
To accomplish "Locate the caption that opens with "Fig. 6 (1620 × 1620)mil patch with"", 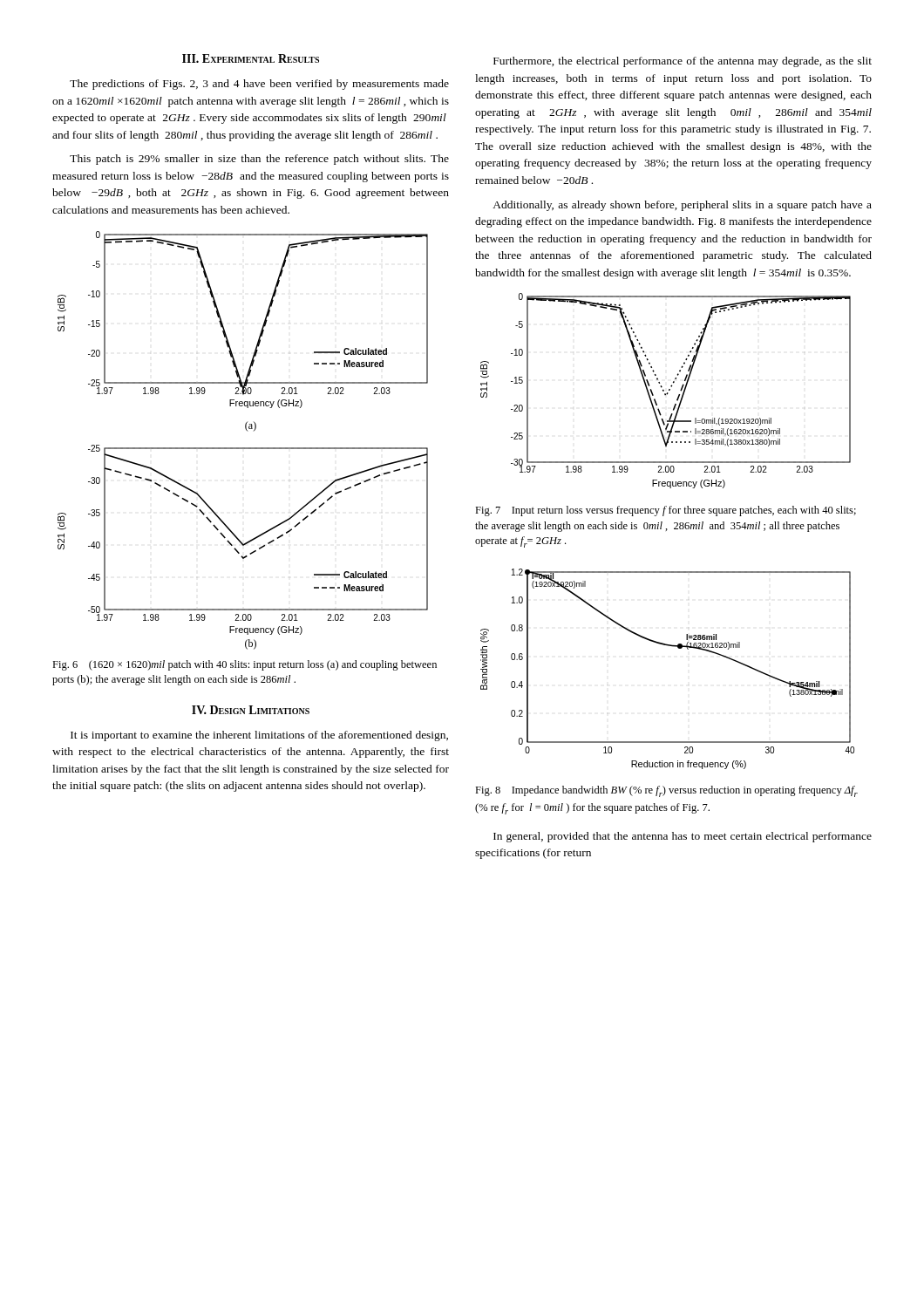I will point(245,672).
